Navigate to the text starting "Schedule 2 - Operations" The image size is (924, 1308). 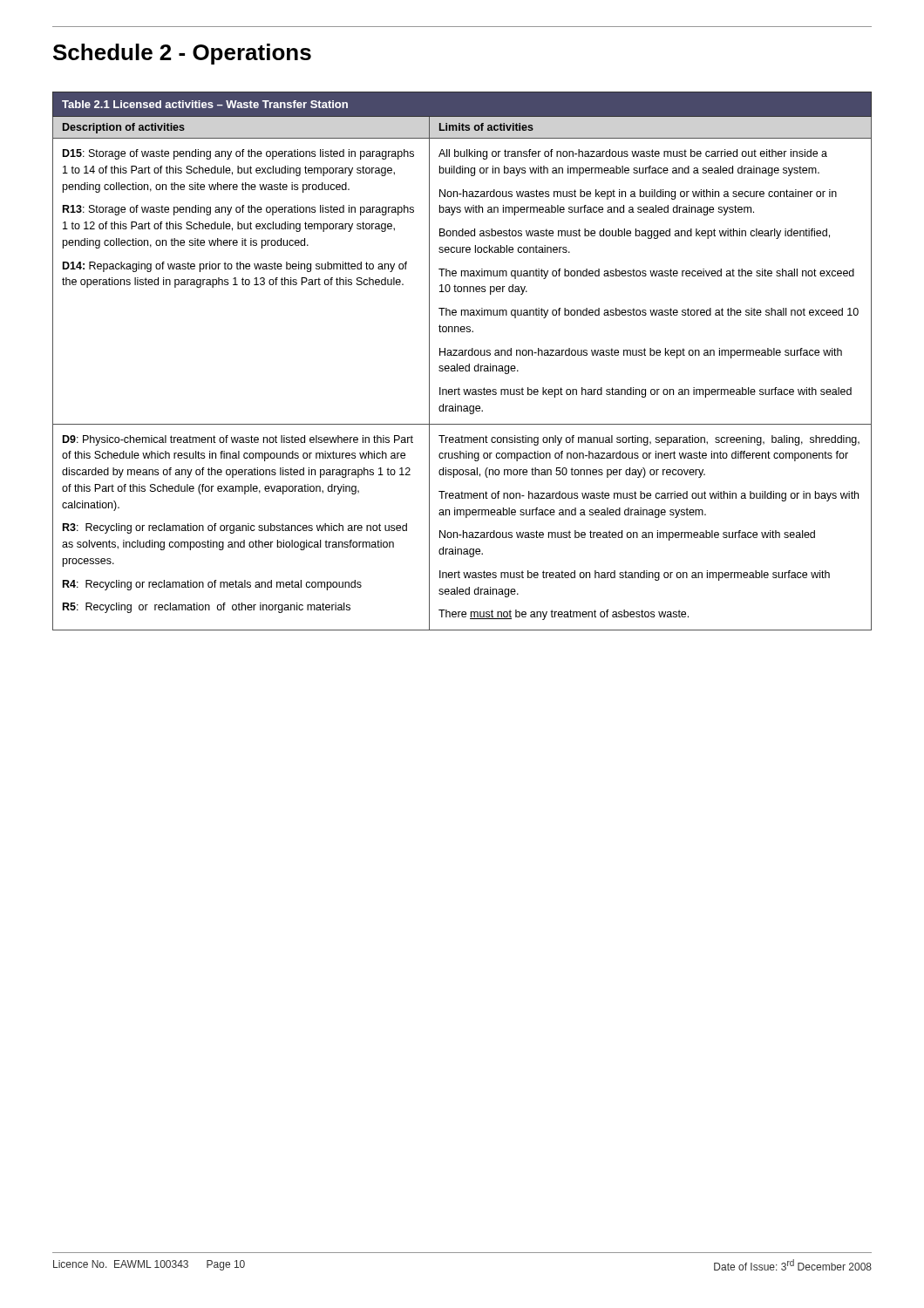(x=182, y=53)
